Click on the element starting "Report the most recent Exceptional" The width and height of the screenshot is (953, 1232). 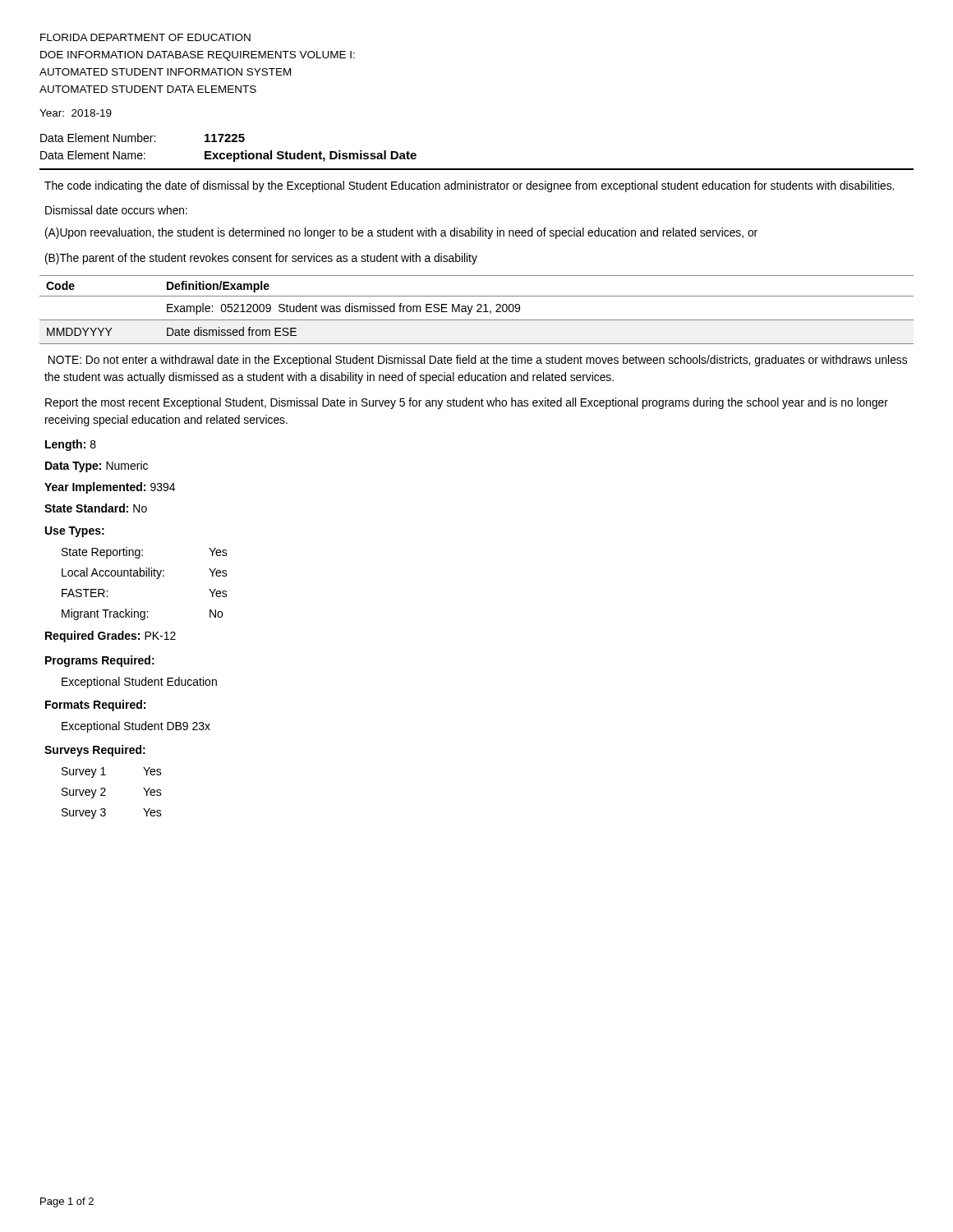(466, 411)
